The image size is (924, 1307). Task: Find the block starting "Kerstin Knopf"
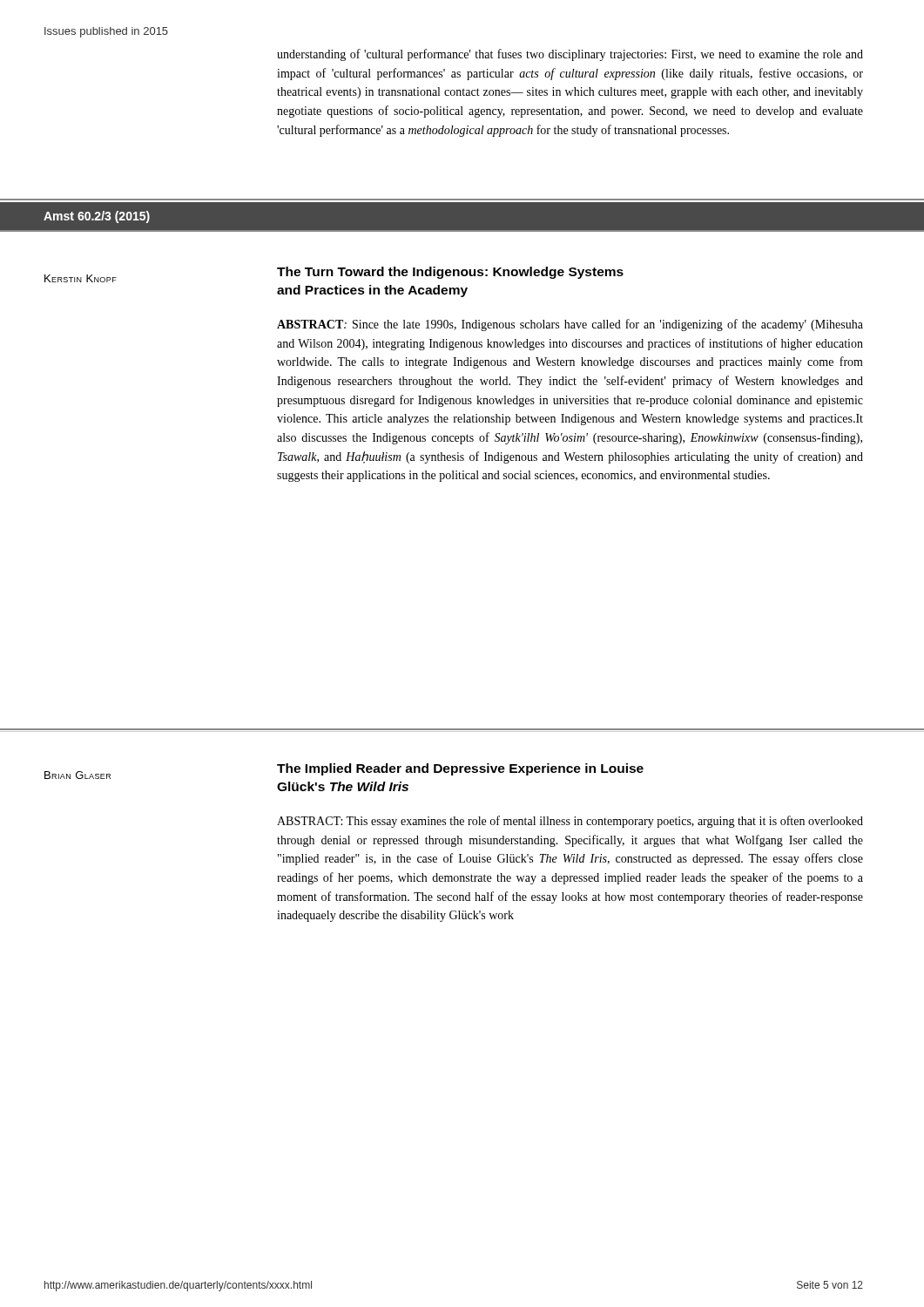[x=80, y=278]
